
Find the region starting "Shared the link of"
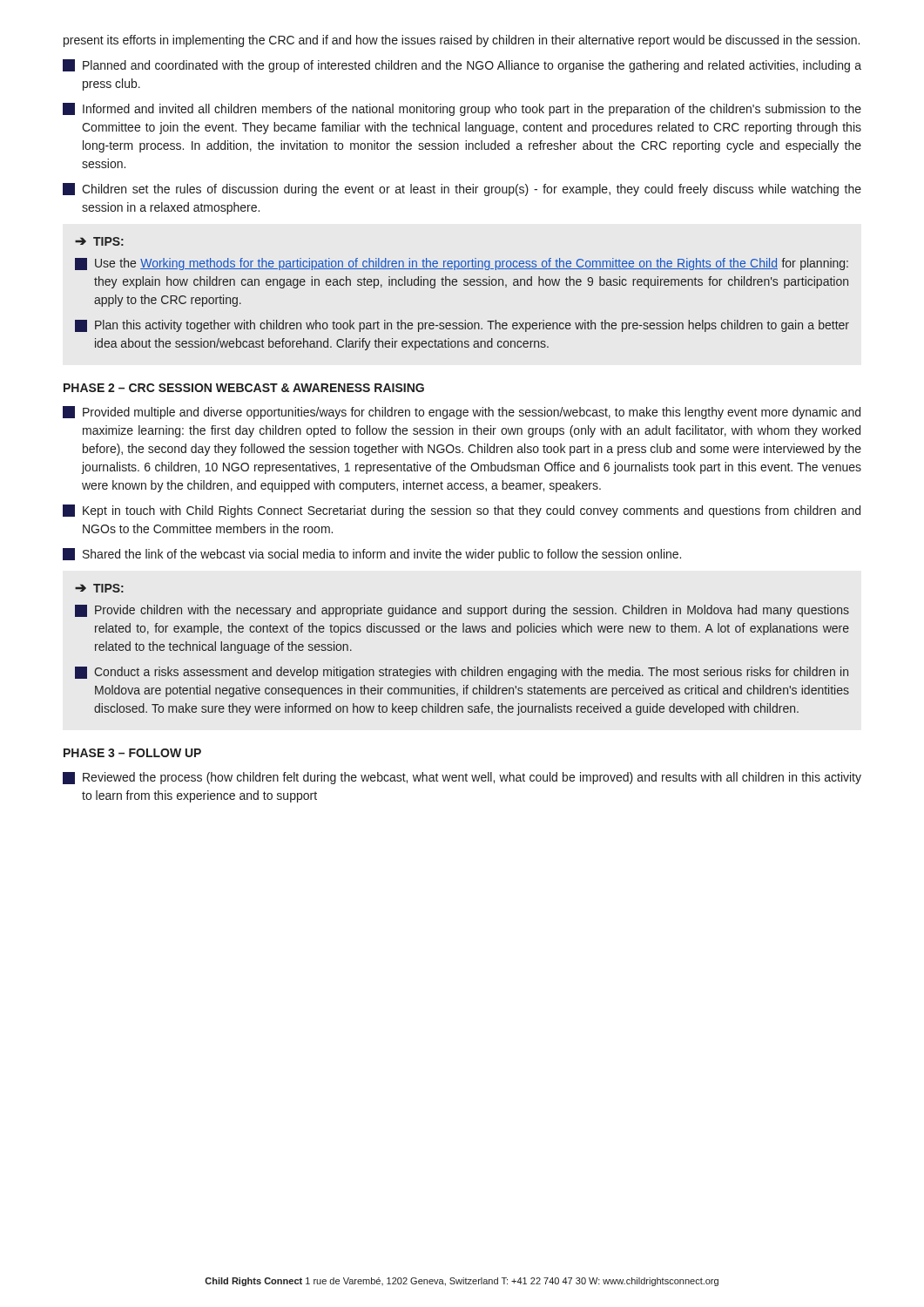[x=373, y=555]
